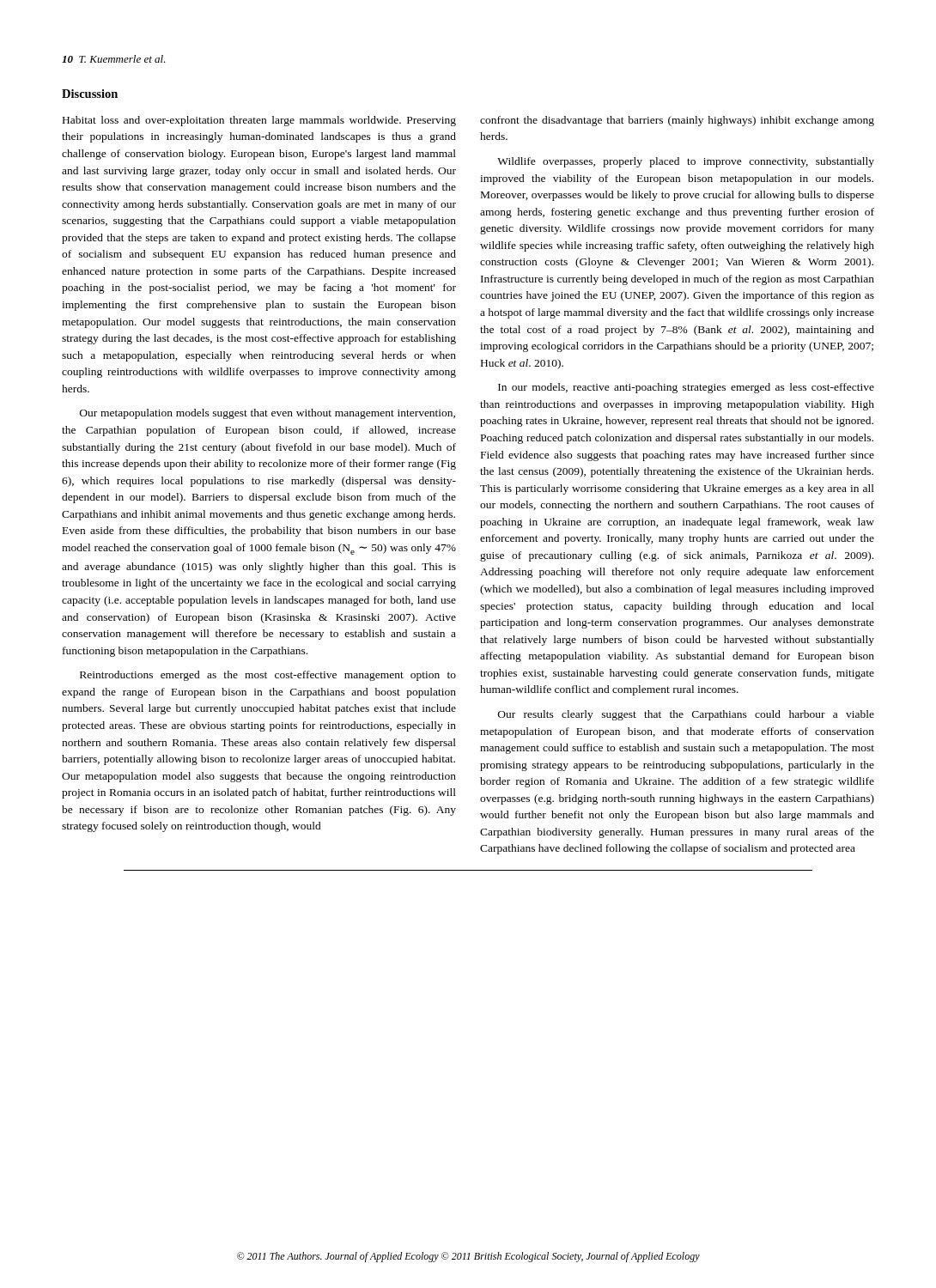
Task: Click on the text starting "Reintroductions emerged as the most cost-effective"
Action: pyautogui.click(x=259, y=751)
